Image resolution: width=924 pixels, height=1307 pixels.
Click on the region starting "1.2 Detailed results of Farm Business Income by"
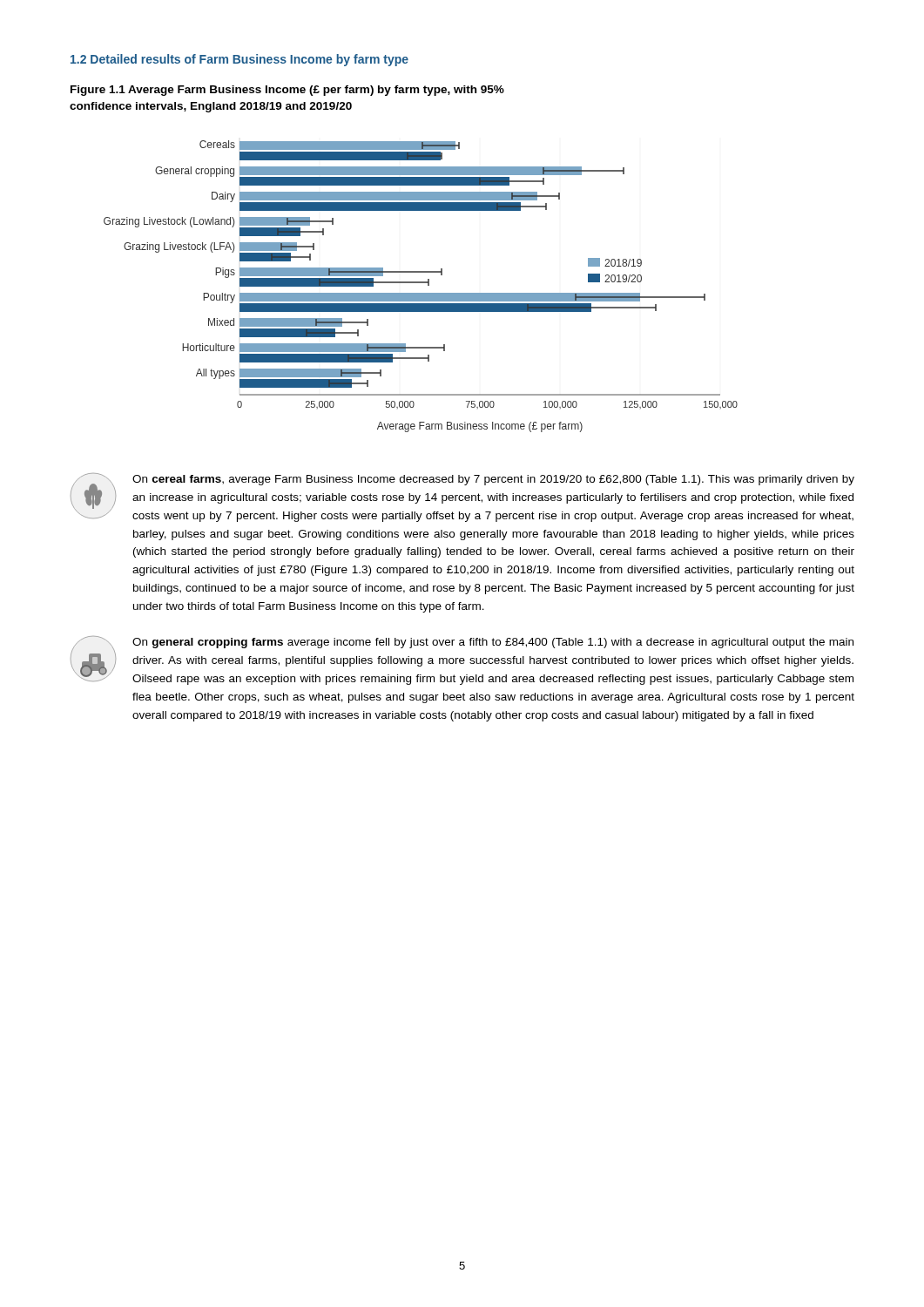239,59
